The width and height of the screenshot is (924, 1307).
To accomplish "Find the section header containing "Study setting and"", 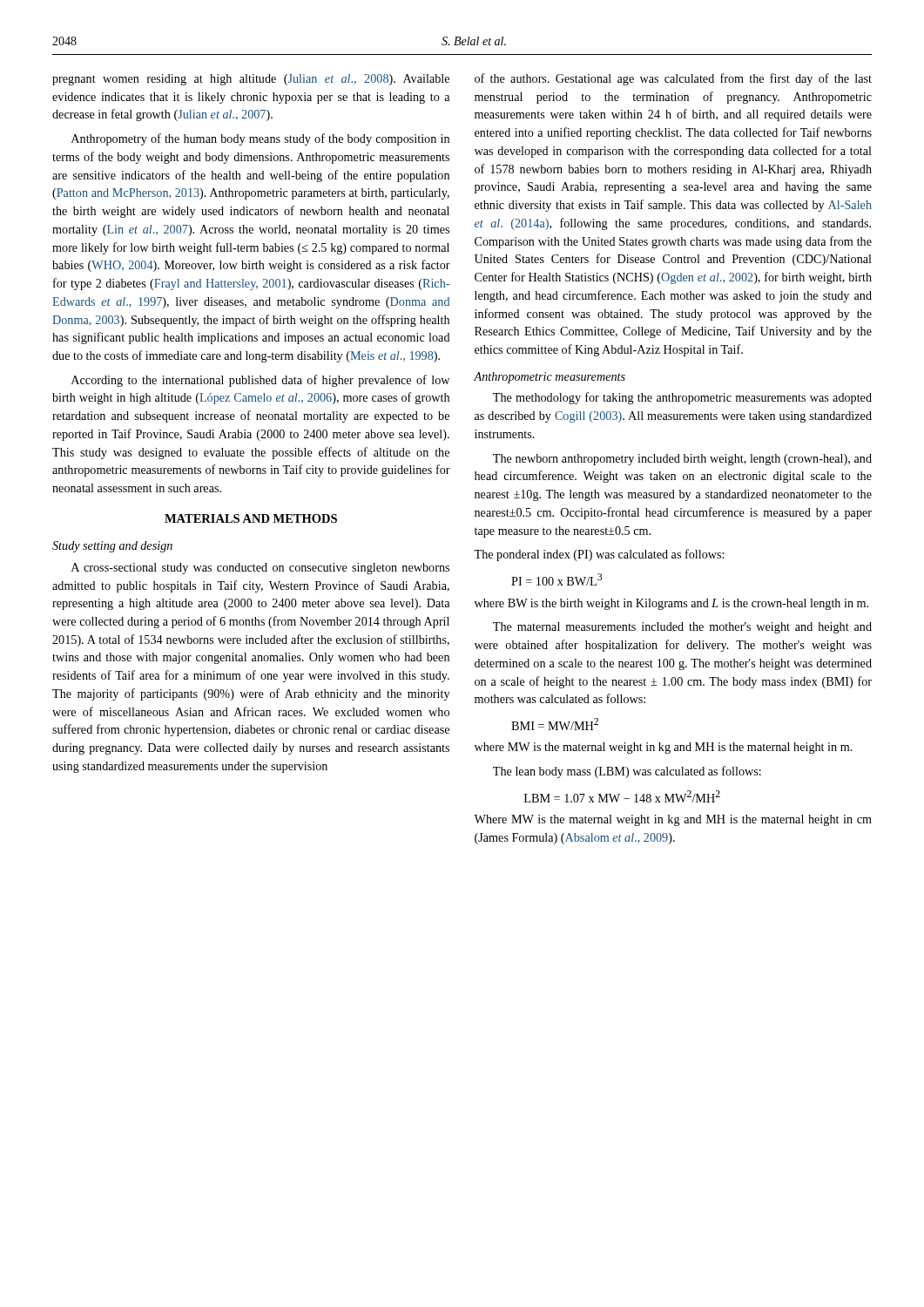I will (112, 545).
